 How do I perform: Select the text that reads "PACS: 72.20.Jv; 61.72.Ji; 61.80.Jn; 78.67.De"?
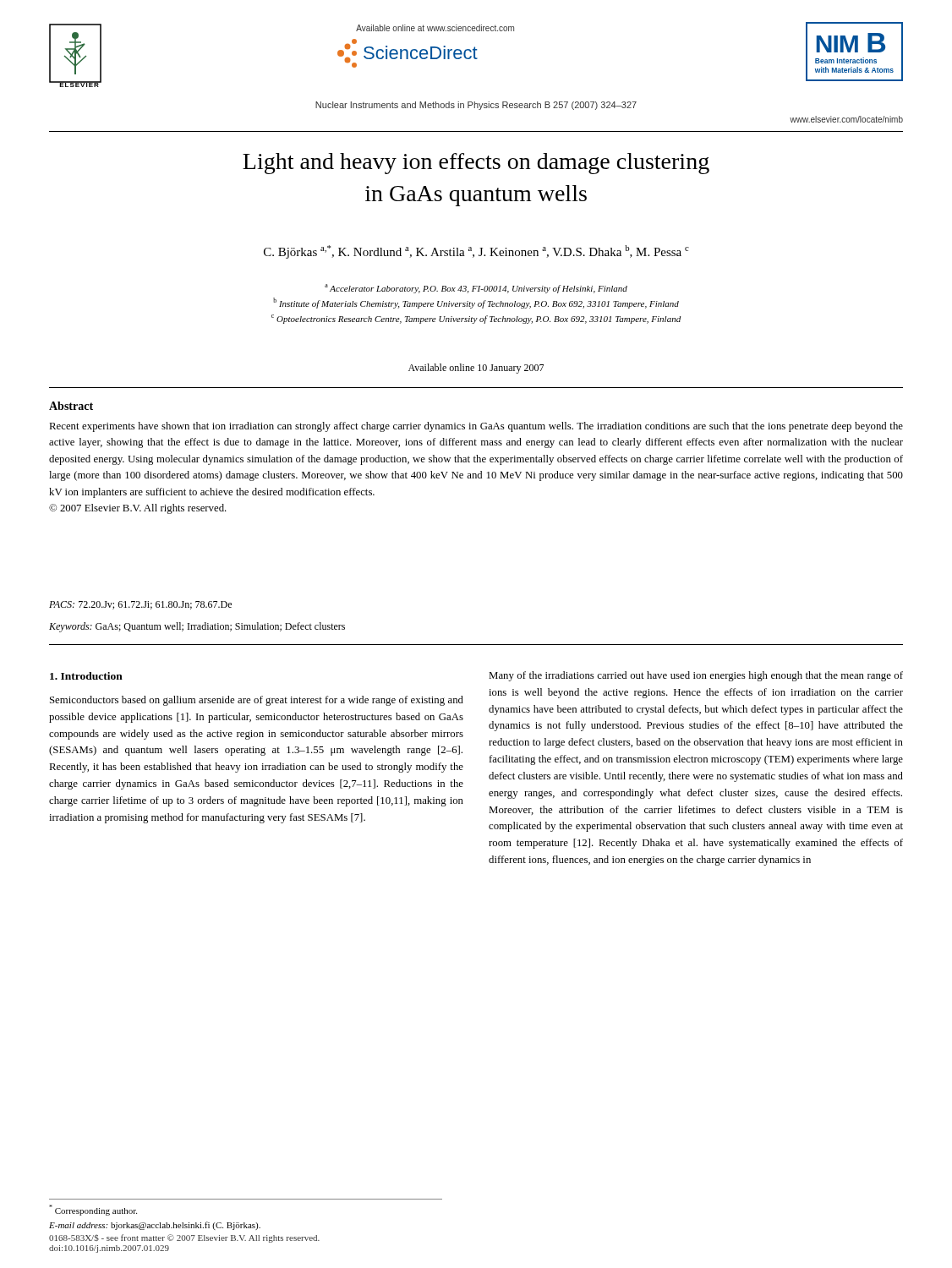[141, 604]
